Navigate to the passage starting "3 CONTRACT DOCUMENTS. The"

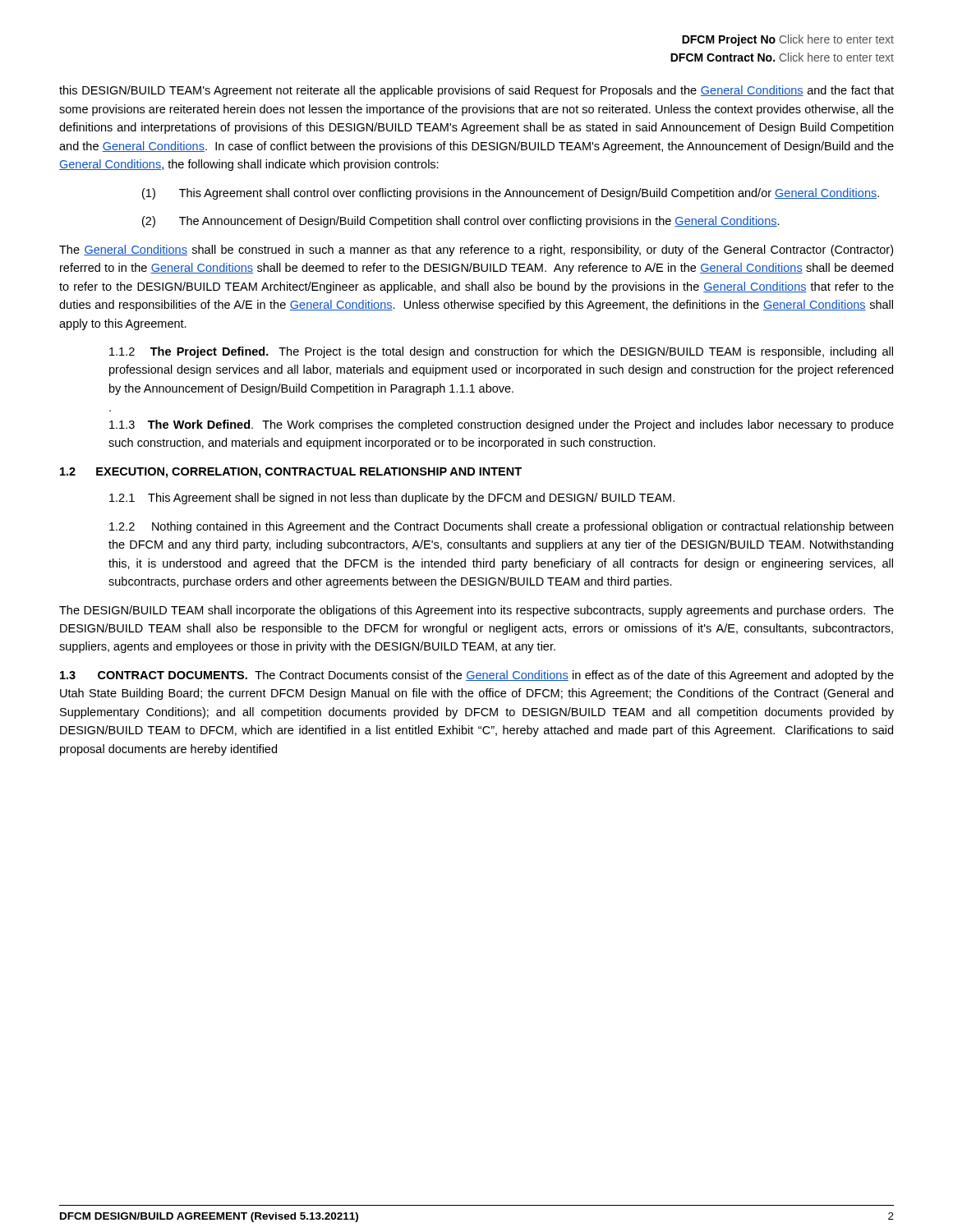tap(476, 712)
